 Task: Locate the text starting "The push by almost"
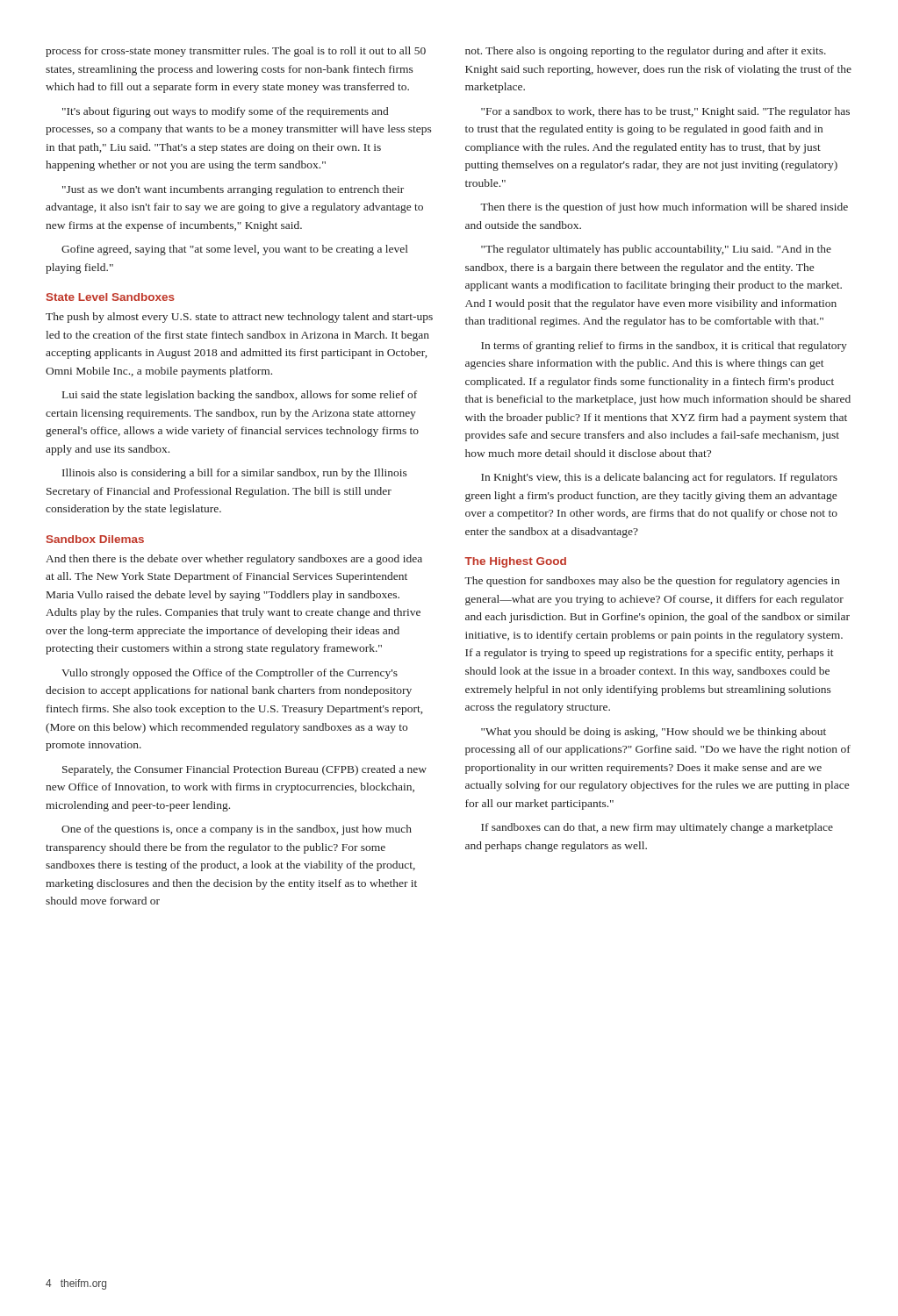click(239, 413)
